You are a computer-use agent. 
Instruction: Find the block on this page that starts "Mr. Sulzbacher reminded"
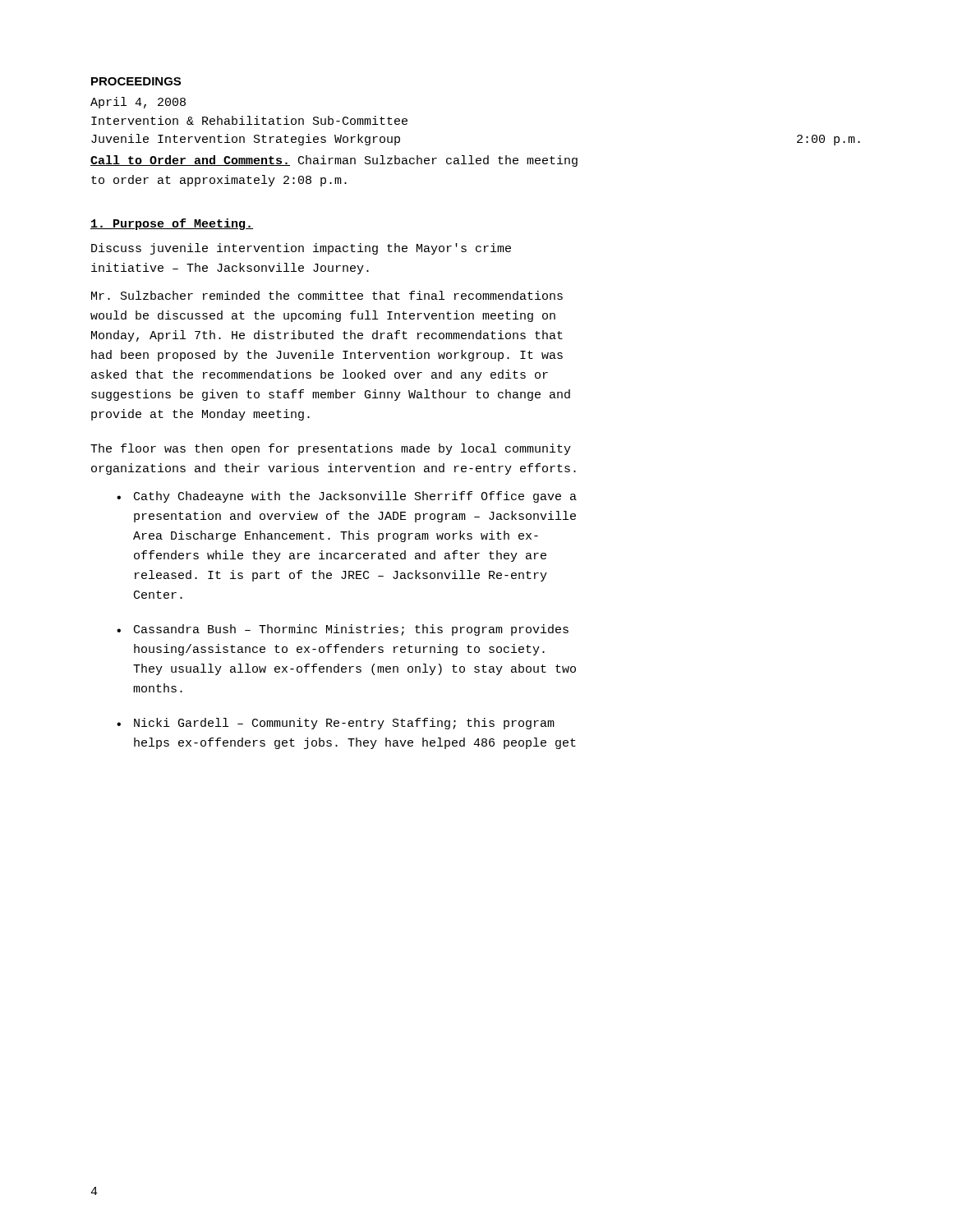(x=331, y=356)
